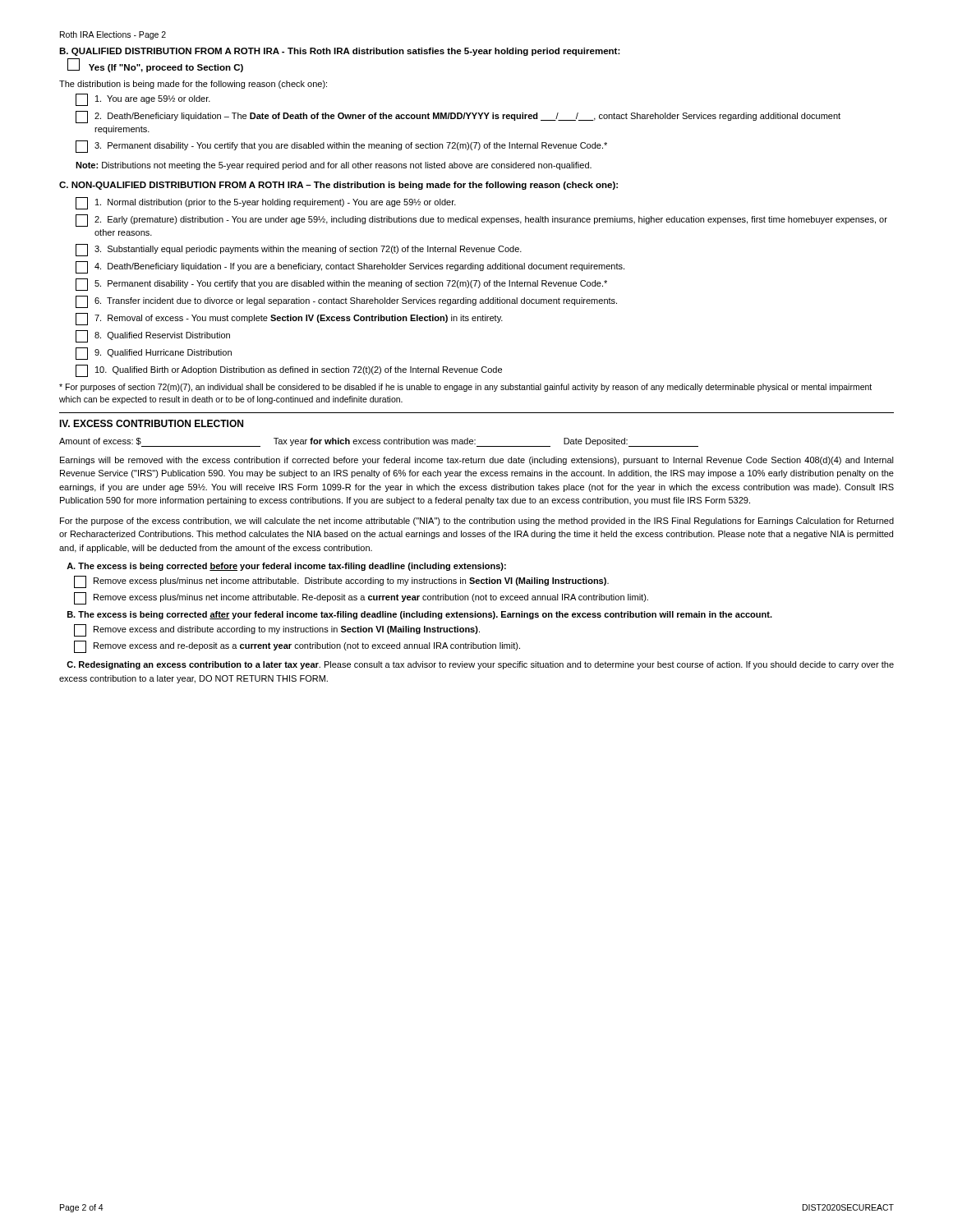Find the list item containing "2. Death/Beneficiary liquidation – The"
The width and height of the screenshot is (953, 1232).
click(485, 123)
